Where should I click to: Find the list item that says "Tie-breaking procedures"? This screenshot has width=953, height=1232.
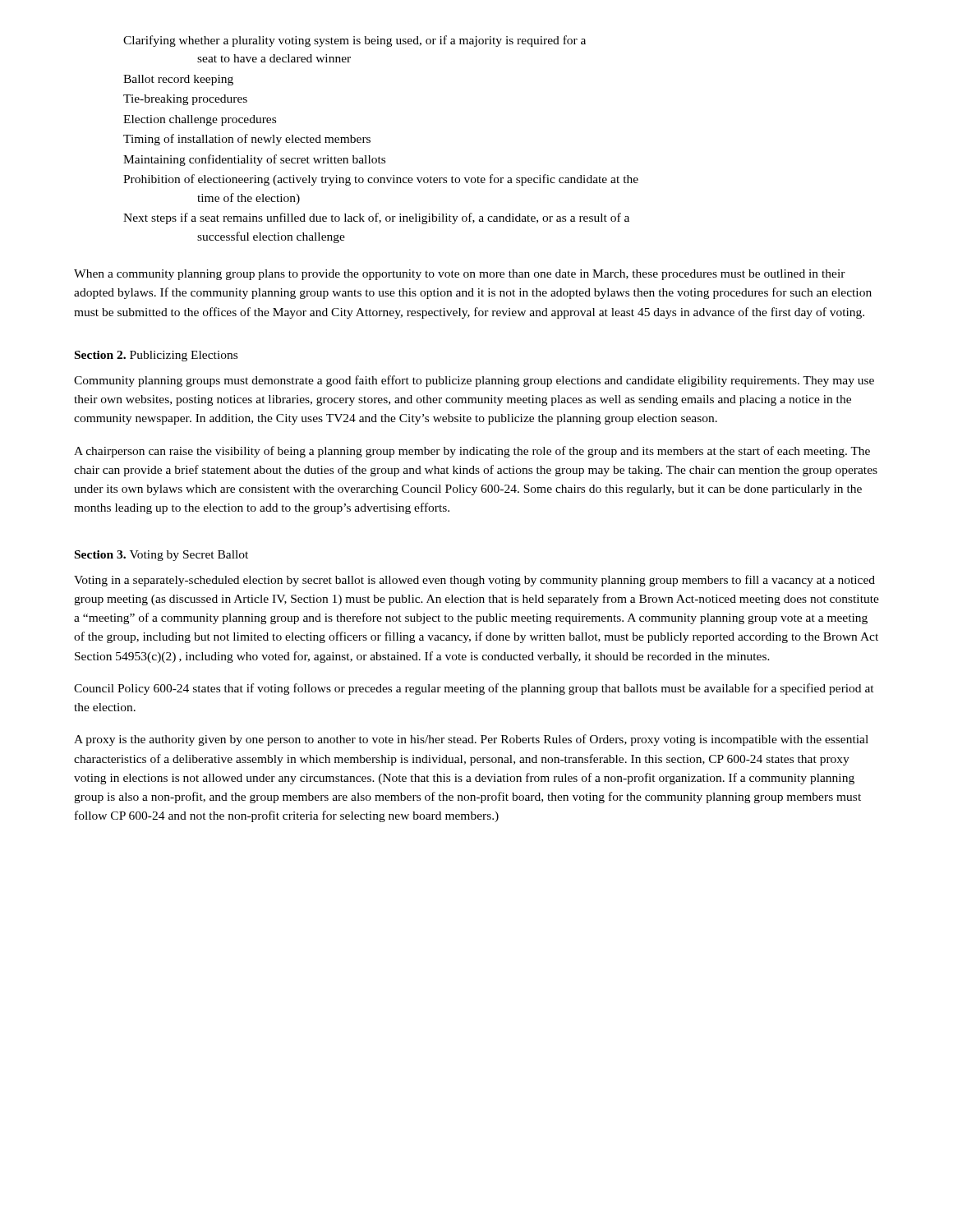(185, 98)
